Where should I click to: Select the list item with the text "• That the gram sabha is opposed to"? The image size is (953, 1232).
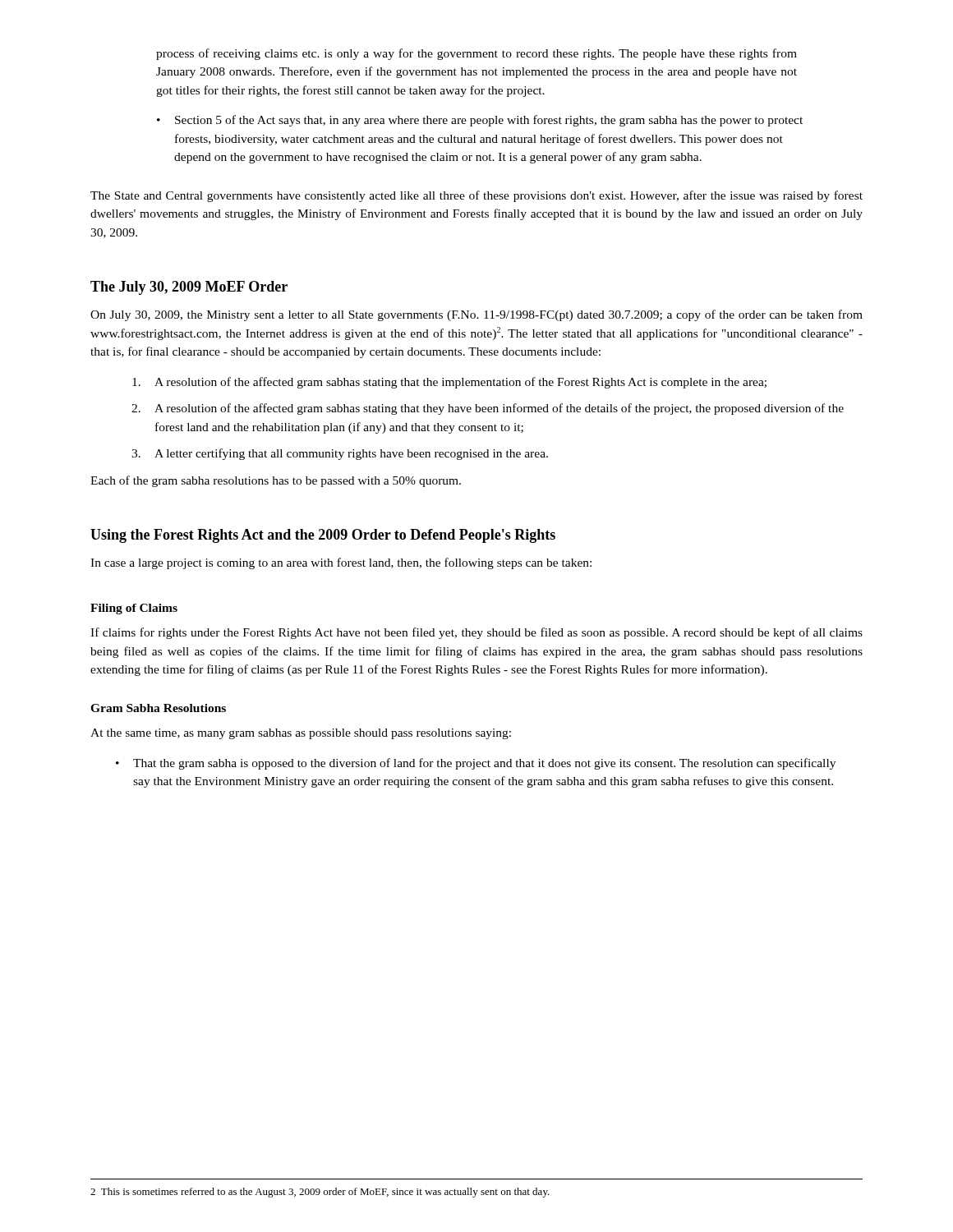tap(481, 772)
